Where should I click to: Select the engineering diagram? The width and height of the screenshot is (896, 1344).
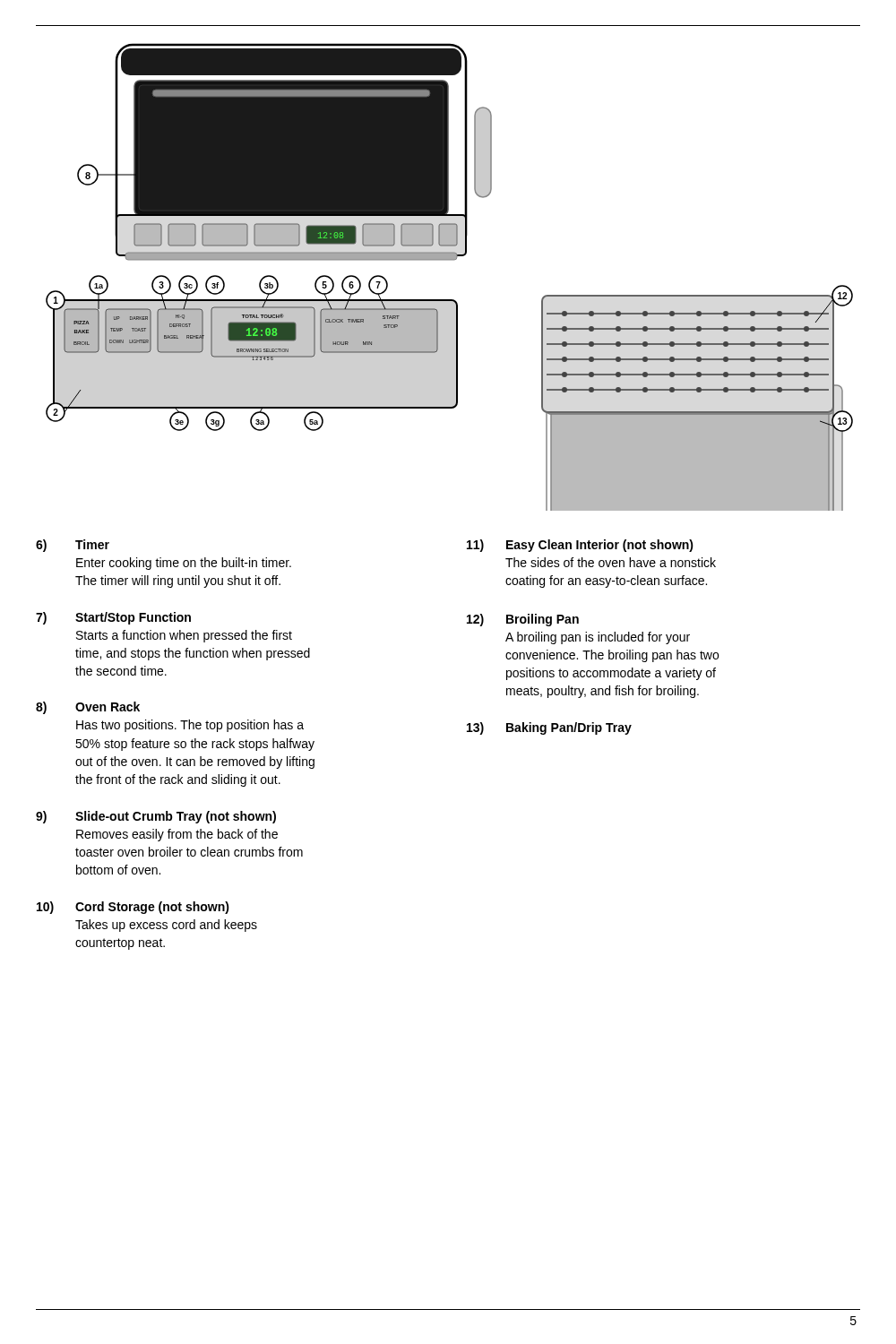coord(448,273)
